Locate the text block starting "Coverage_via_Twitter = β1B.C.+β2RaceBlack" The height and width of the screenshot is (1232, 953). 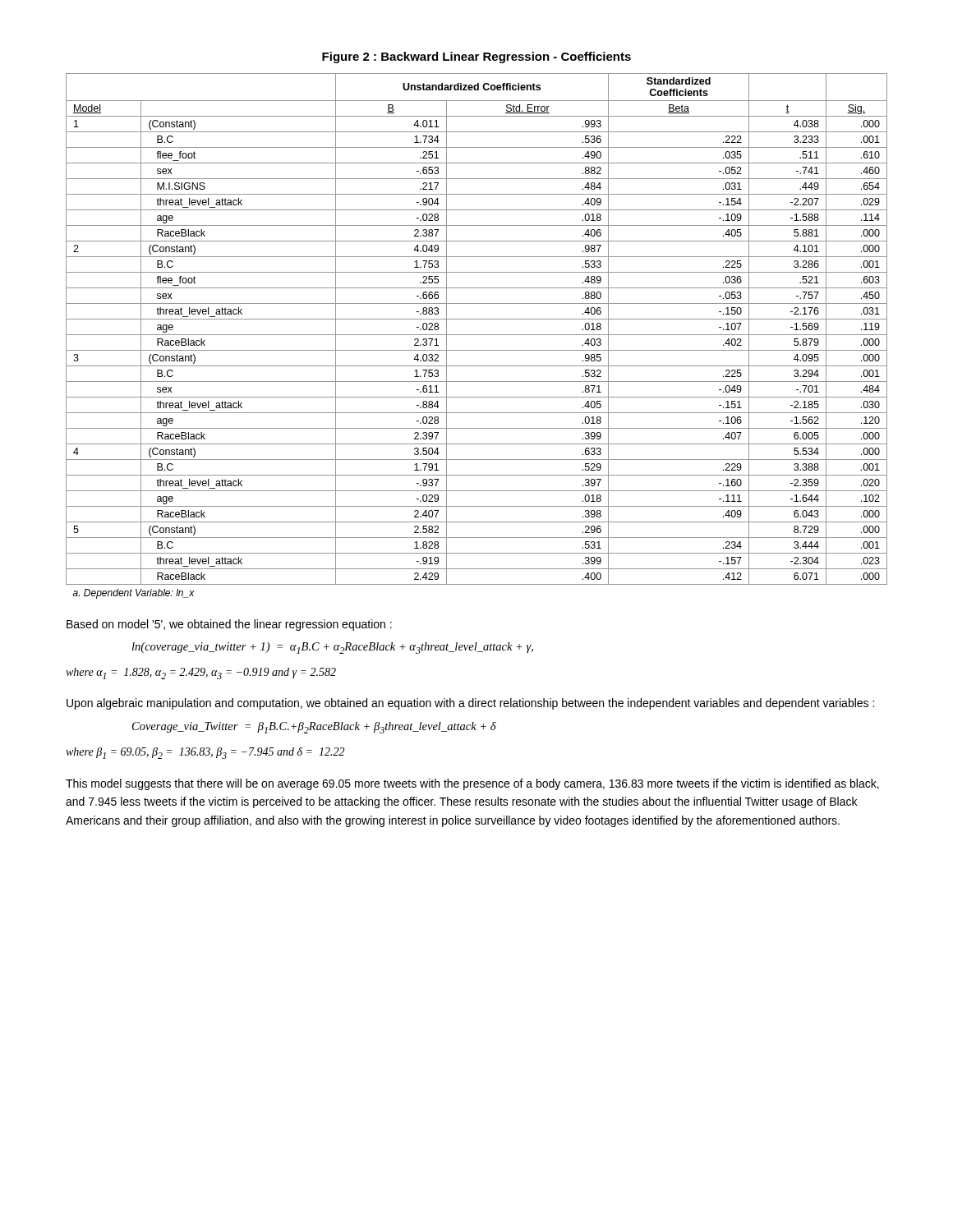314,728
